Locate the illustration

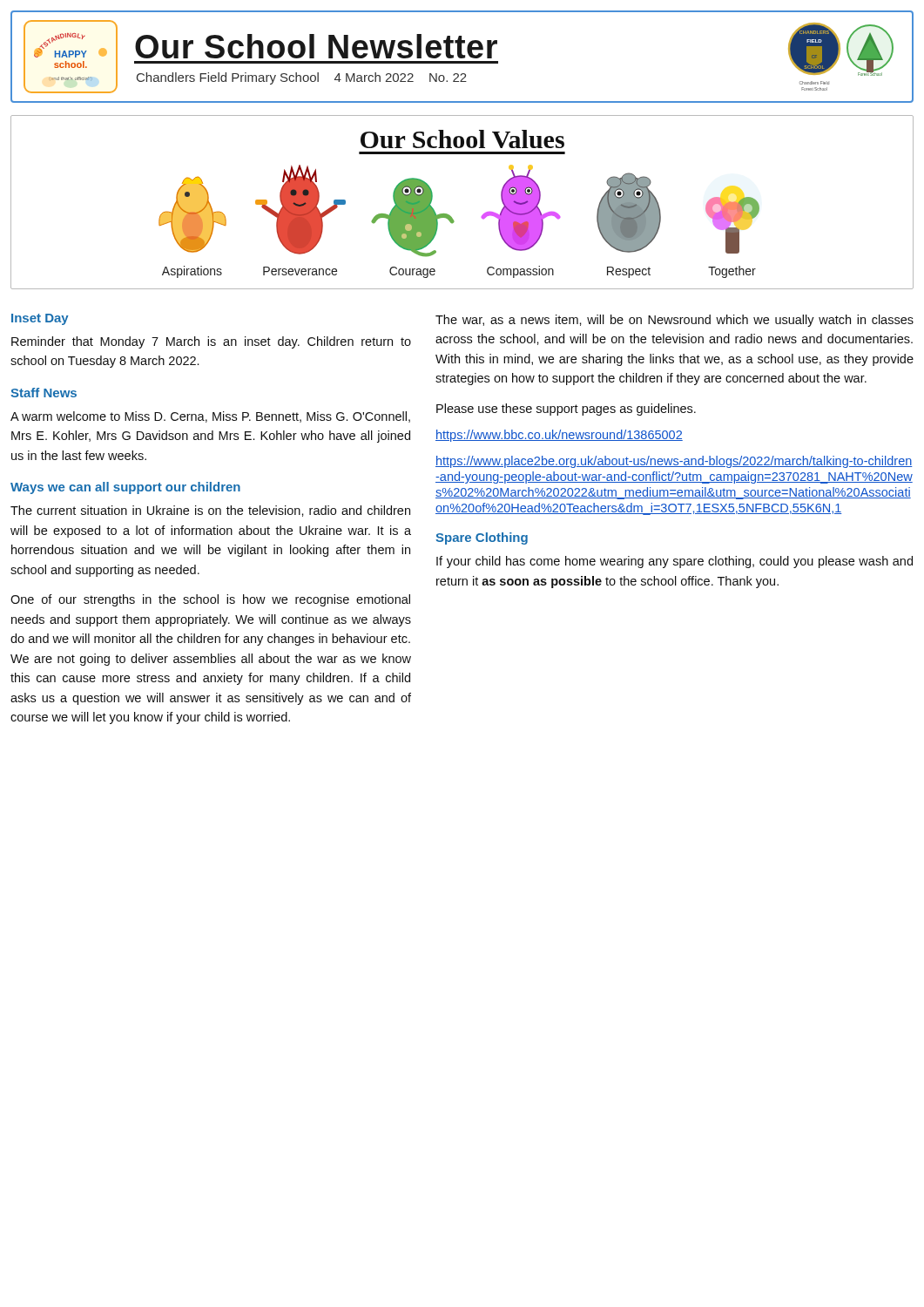(x=462, y=202)
